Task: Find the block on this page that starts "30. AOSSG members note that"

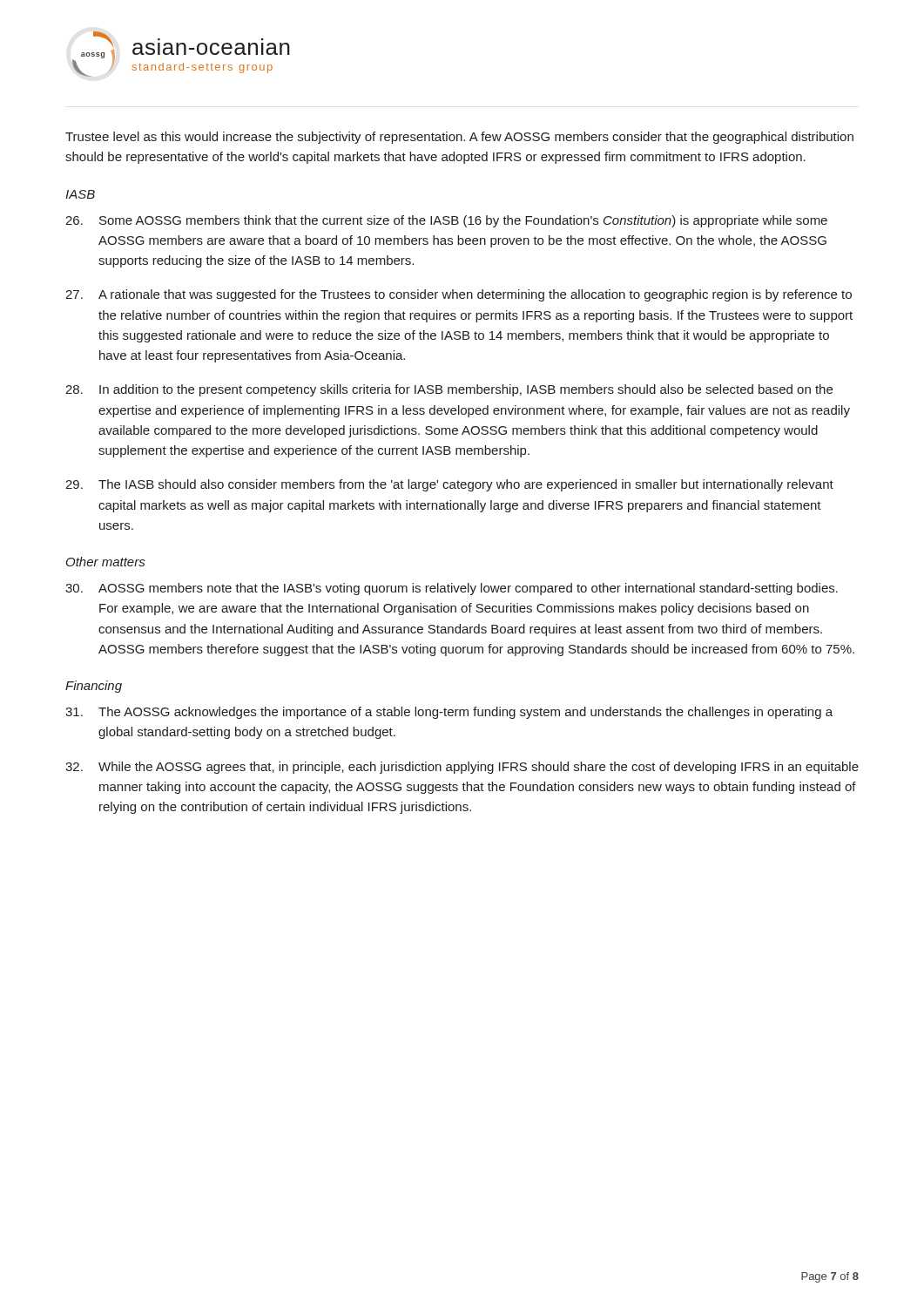Action: (462, 618)
